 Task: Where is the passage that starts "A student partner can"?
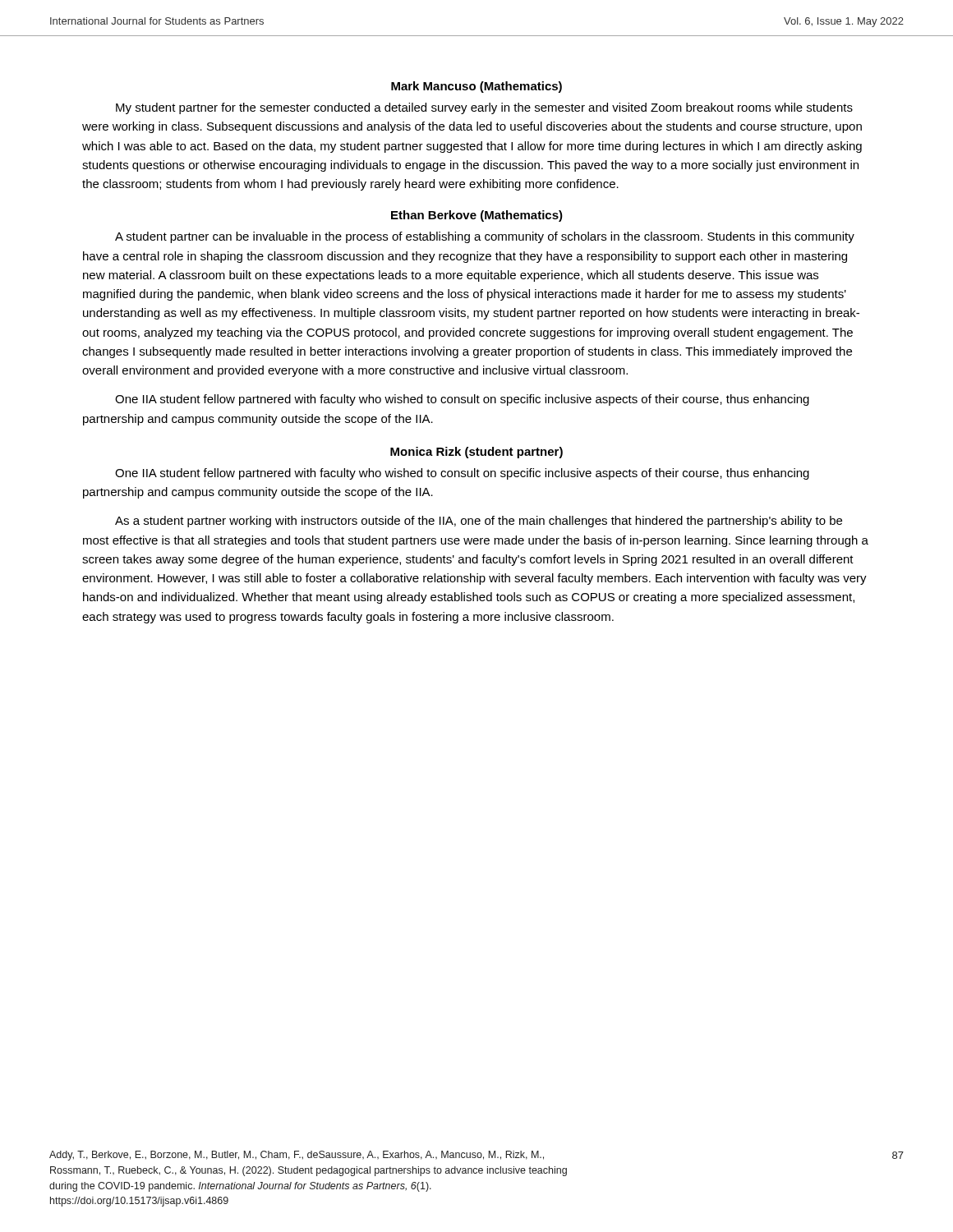click(x=476, y=327)
